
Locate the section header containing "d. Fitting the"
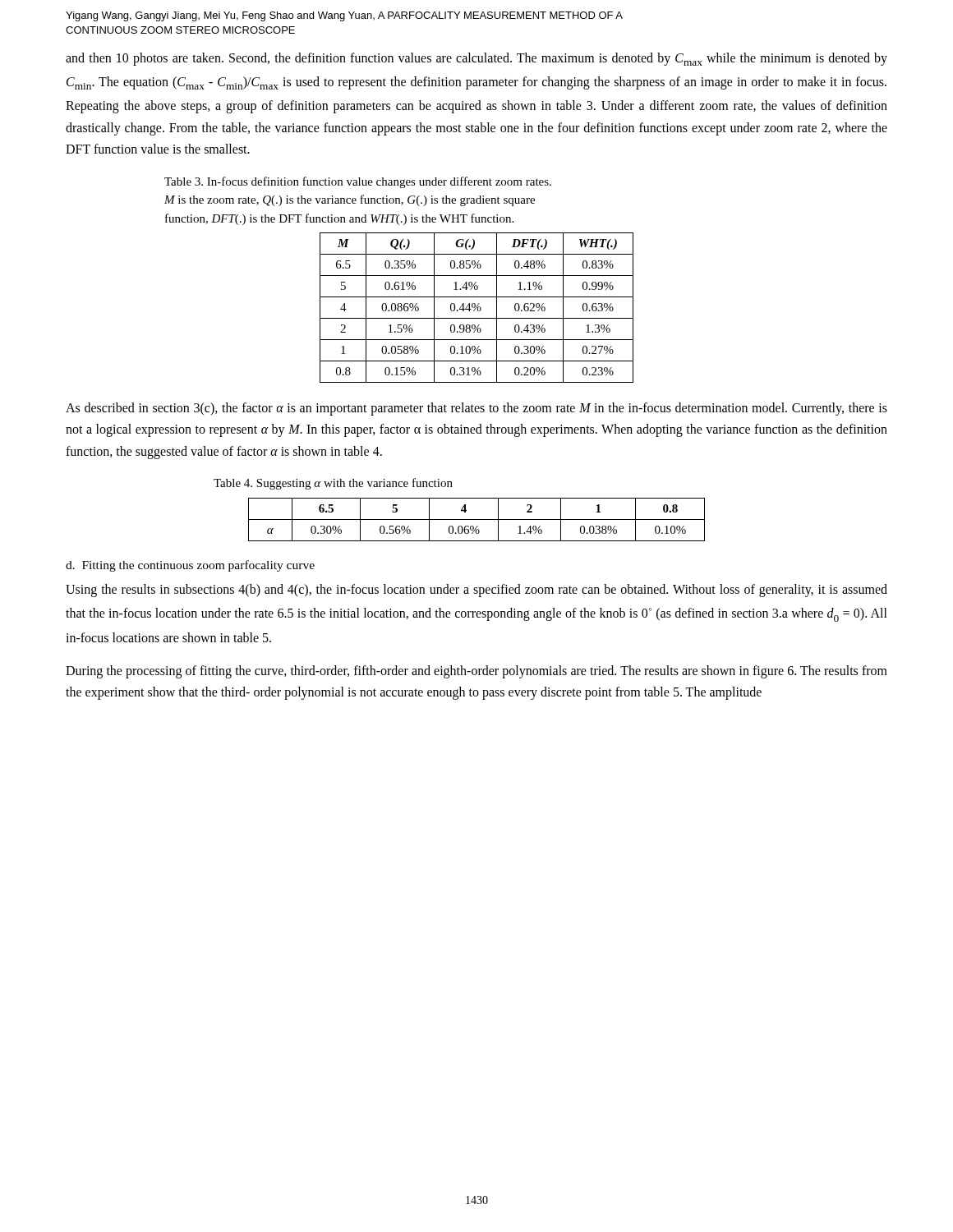pos(190,564)
